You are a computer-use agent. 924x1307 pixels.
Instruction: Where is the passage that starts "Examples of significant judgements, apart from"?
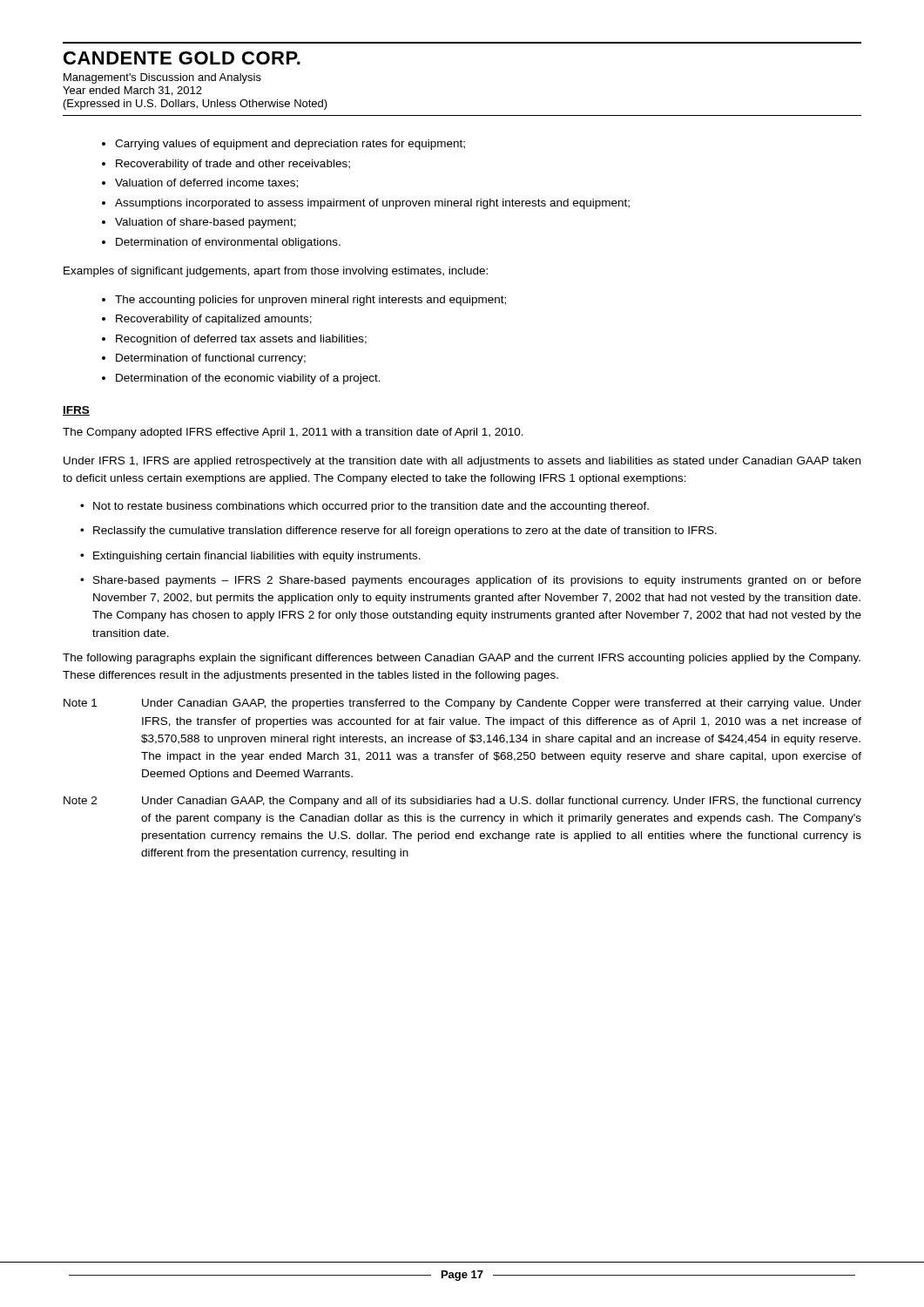(x=276, y=271)
